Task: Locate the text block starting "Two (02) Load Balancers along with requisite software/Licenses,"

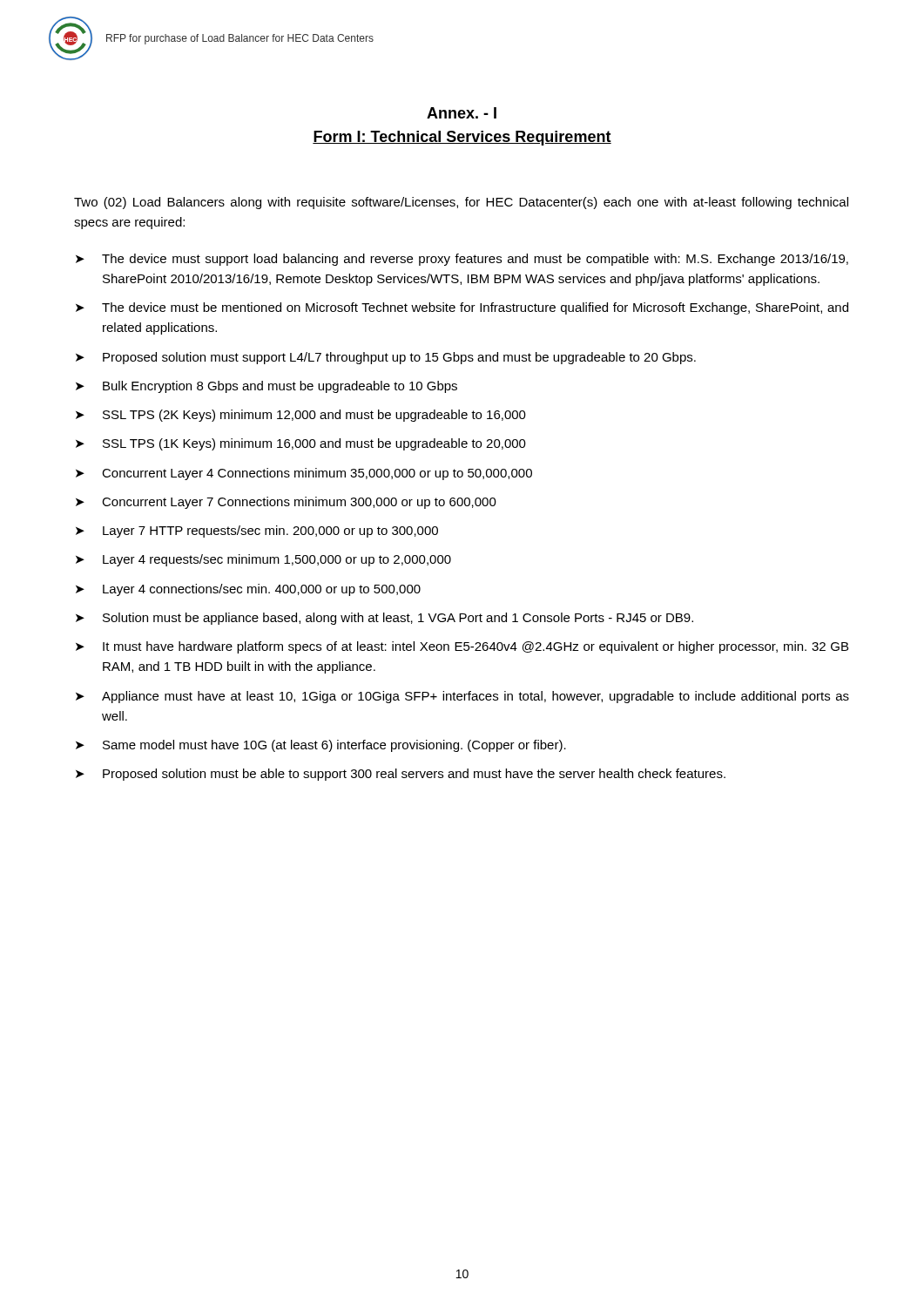Action: coord(462,212)
